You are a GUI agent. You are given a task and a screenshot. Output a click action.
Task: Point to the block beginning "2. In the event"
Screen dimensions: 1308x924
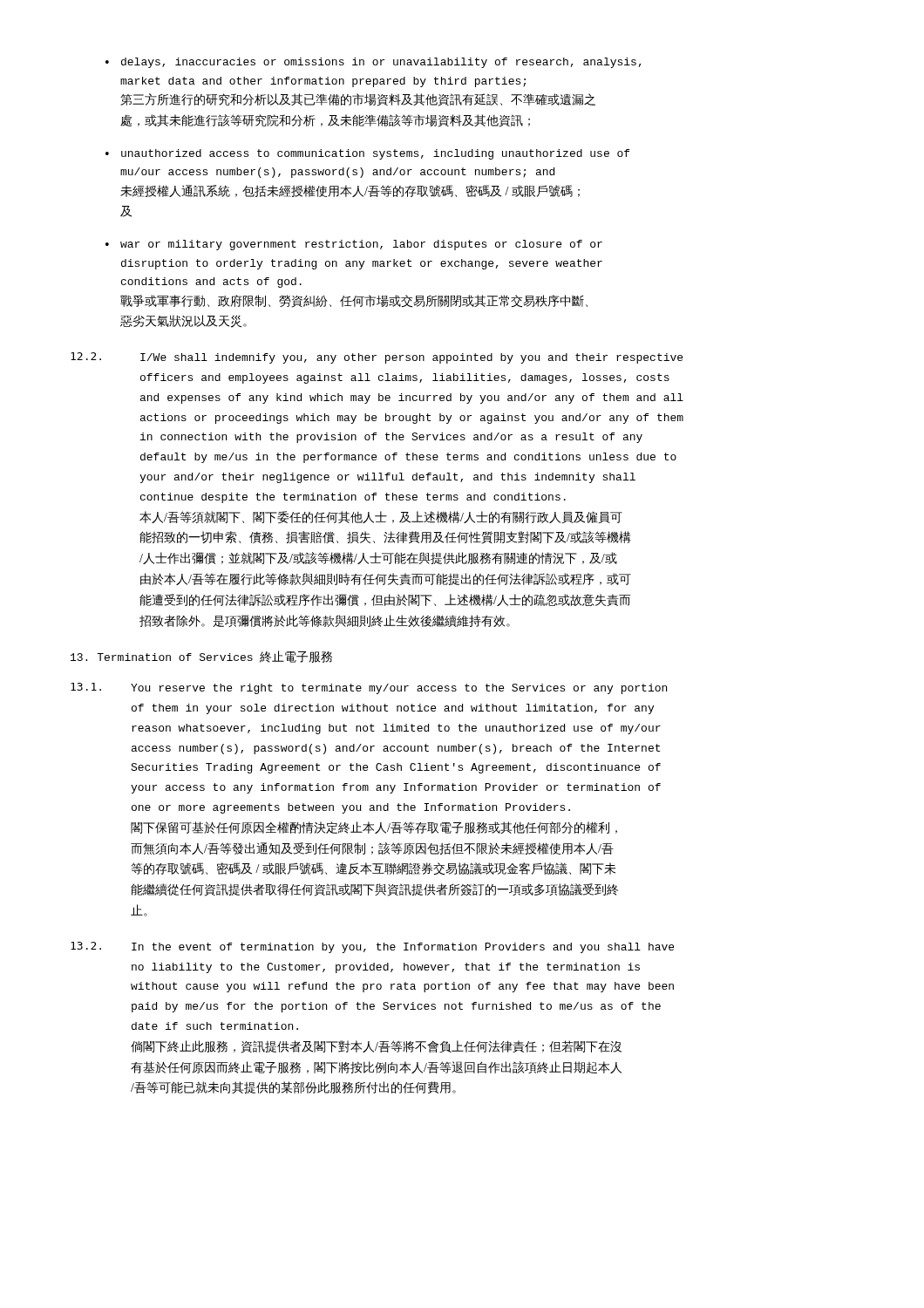462,1018
